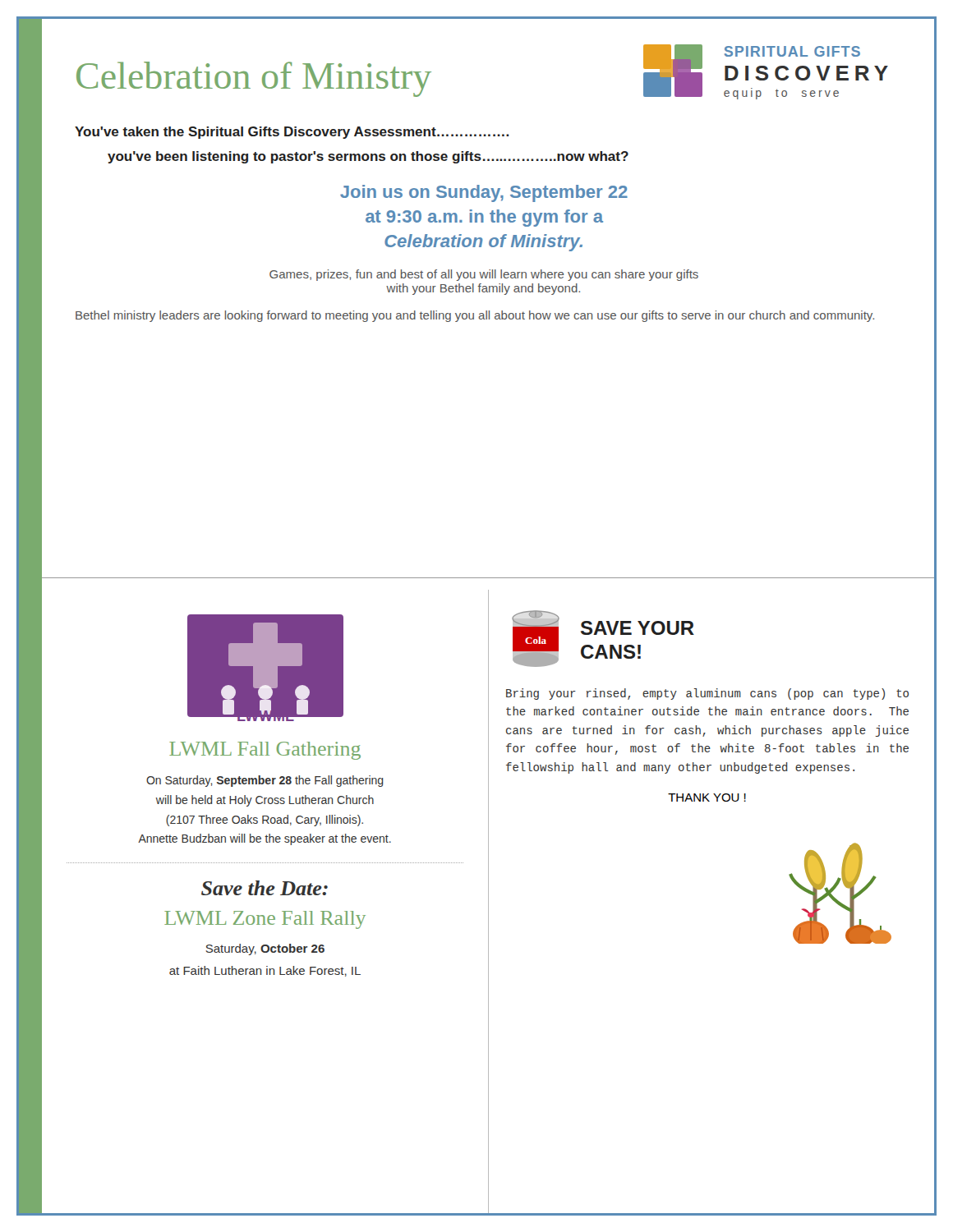
Task: Find the block starting "LWML Zone Fall Rally"
Action: [265, 918]
